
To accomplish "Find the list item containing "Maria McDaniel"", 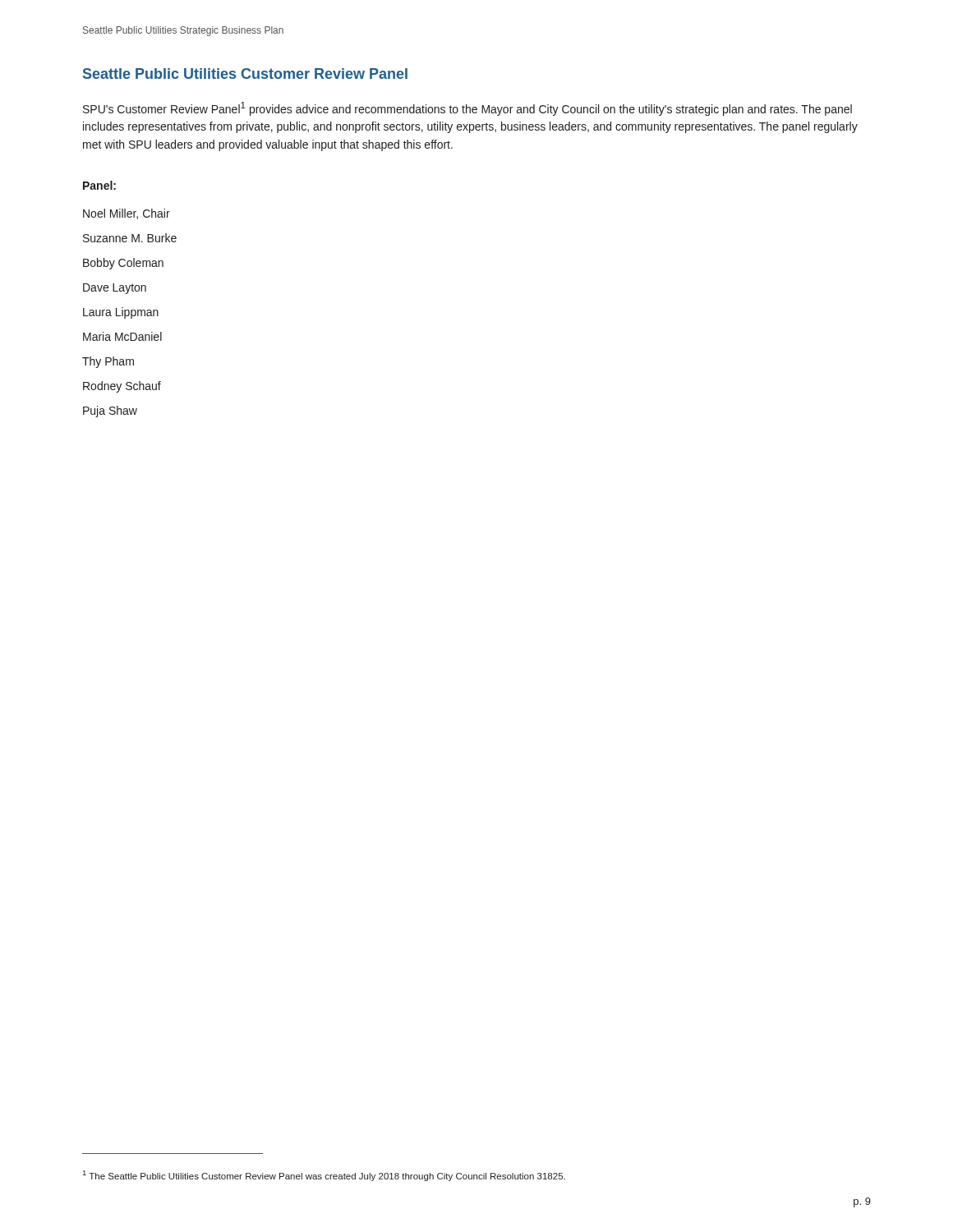I will [x=122, y=337].
